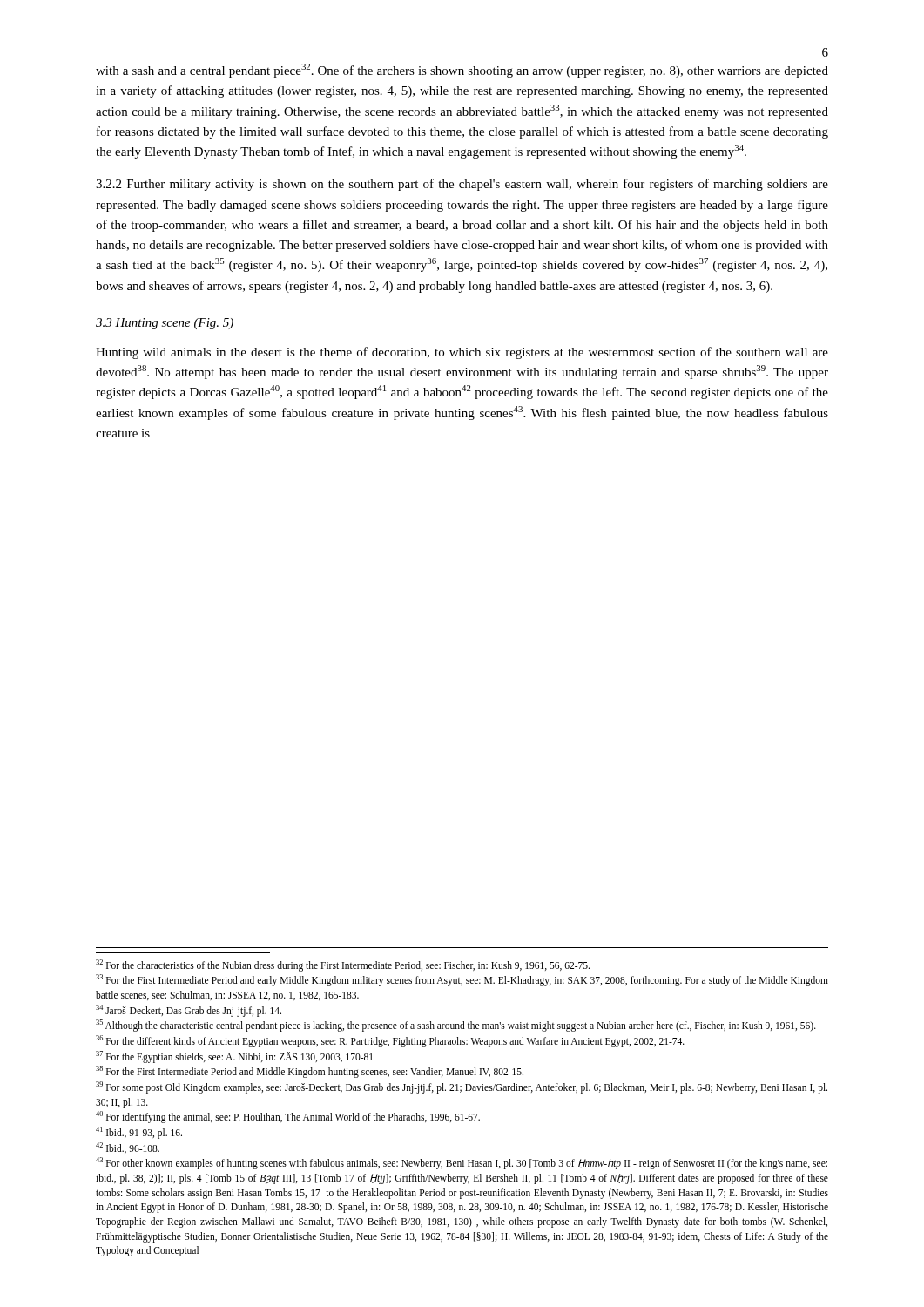
Task: Find the text starting "38 For the"
Action: (x=310, y=1071)
